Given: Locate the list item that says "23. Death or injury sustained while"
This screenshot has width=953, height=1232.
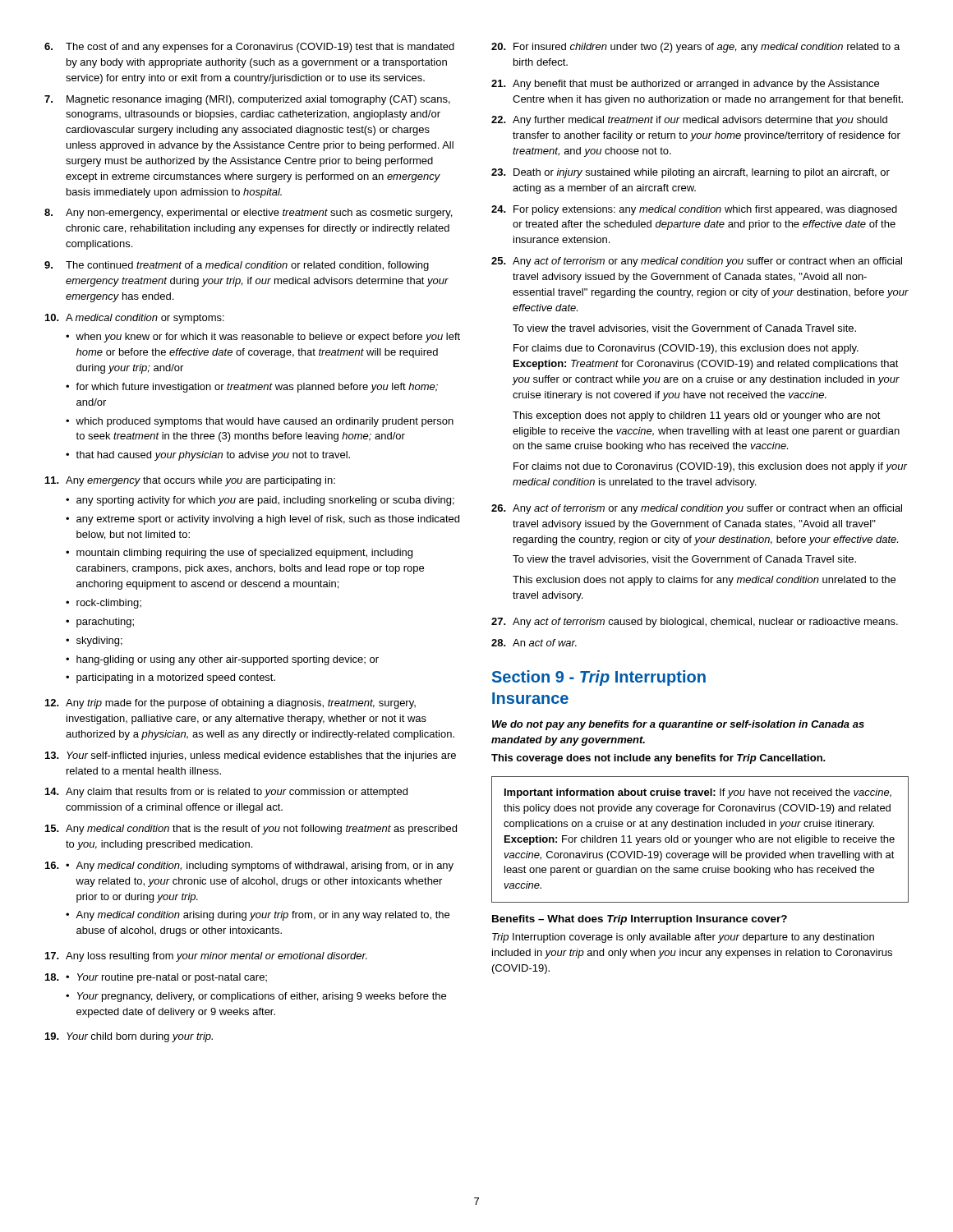Looking at the screenshot, I should [x=700, y=180].
